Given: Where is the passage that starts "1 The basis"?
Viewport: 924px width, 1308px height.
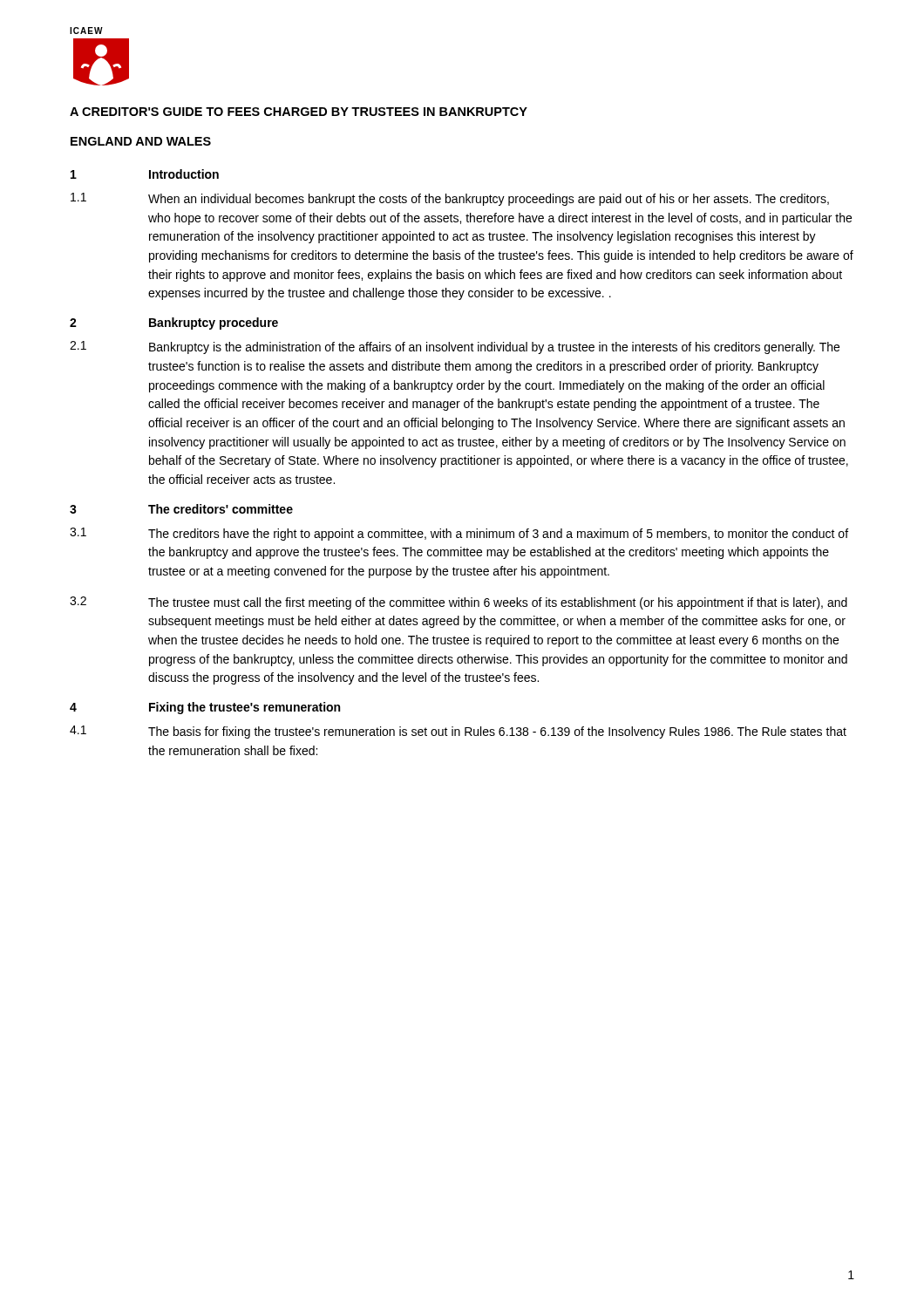Looking at the screenshot, I should 462,742.
